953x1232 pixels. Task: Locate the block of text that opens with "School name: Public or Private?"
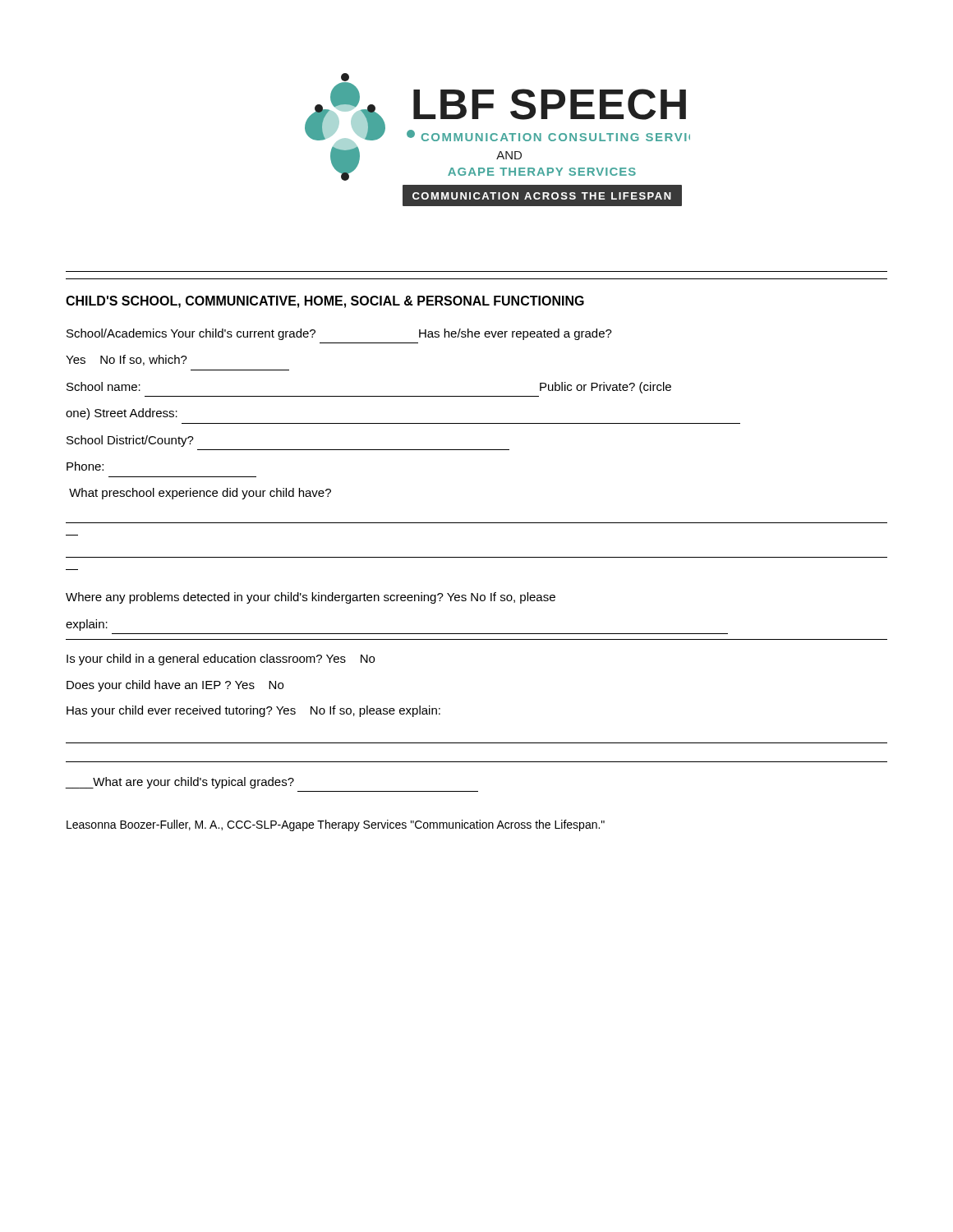click(369, 386)
